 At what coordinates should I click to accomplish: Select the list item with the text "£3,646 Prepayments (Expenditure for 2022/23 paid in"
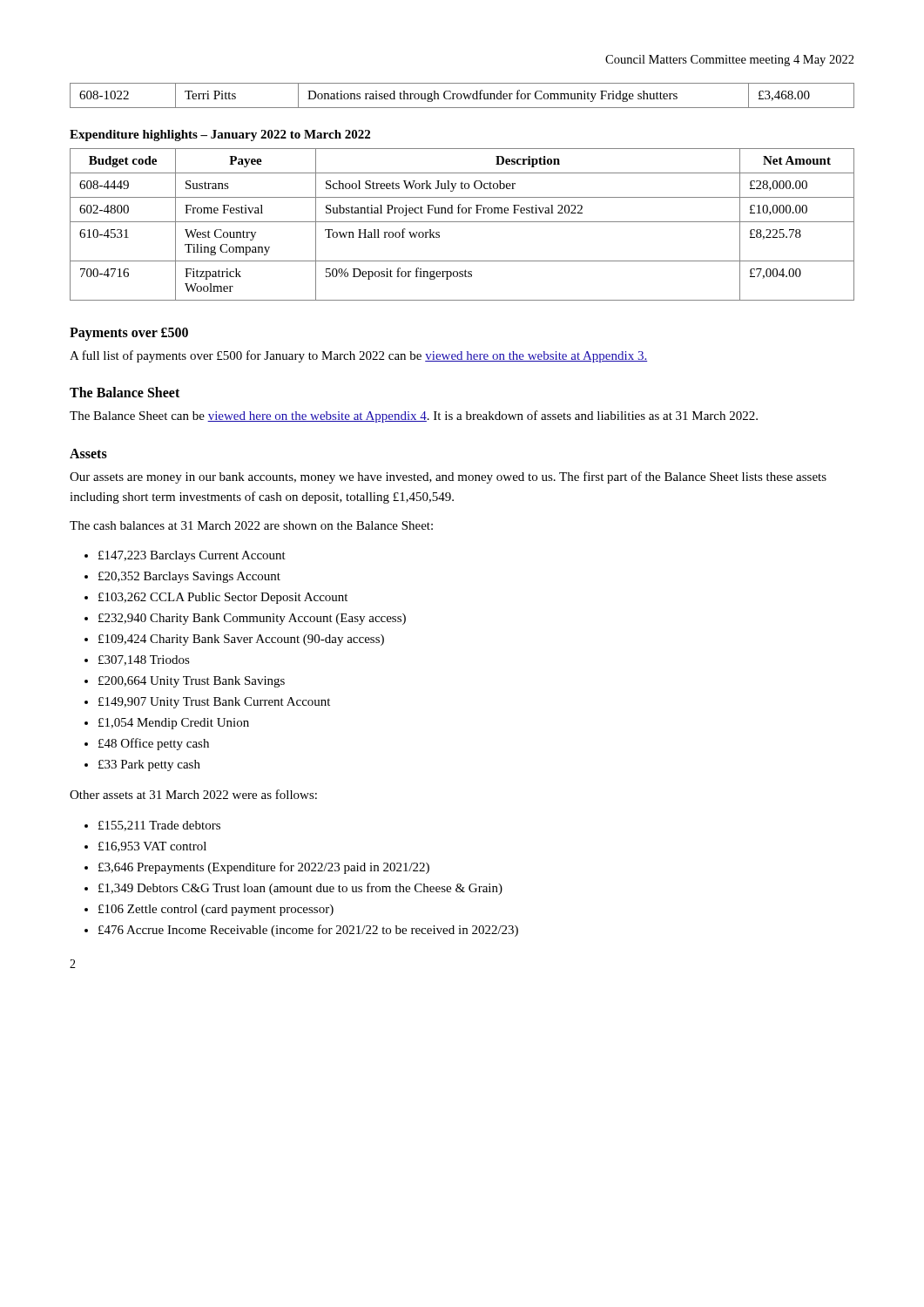264,867
